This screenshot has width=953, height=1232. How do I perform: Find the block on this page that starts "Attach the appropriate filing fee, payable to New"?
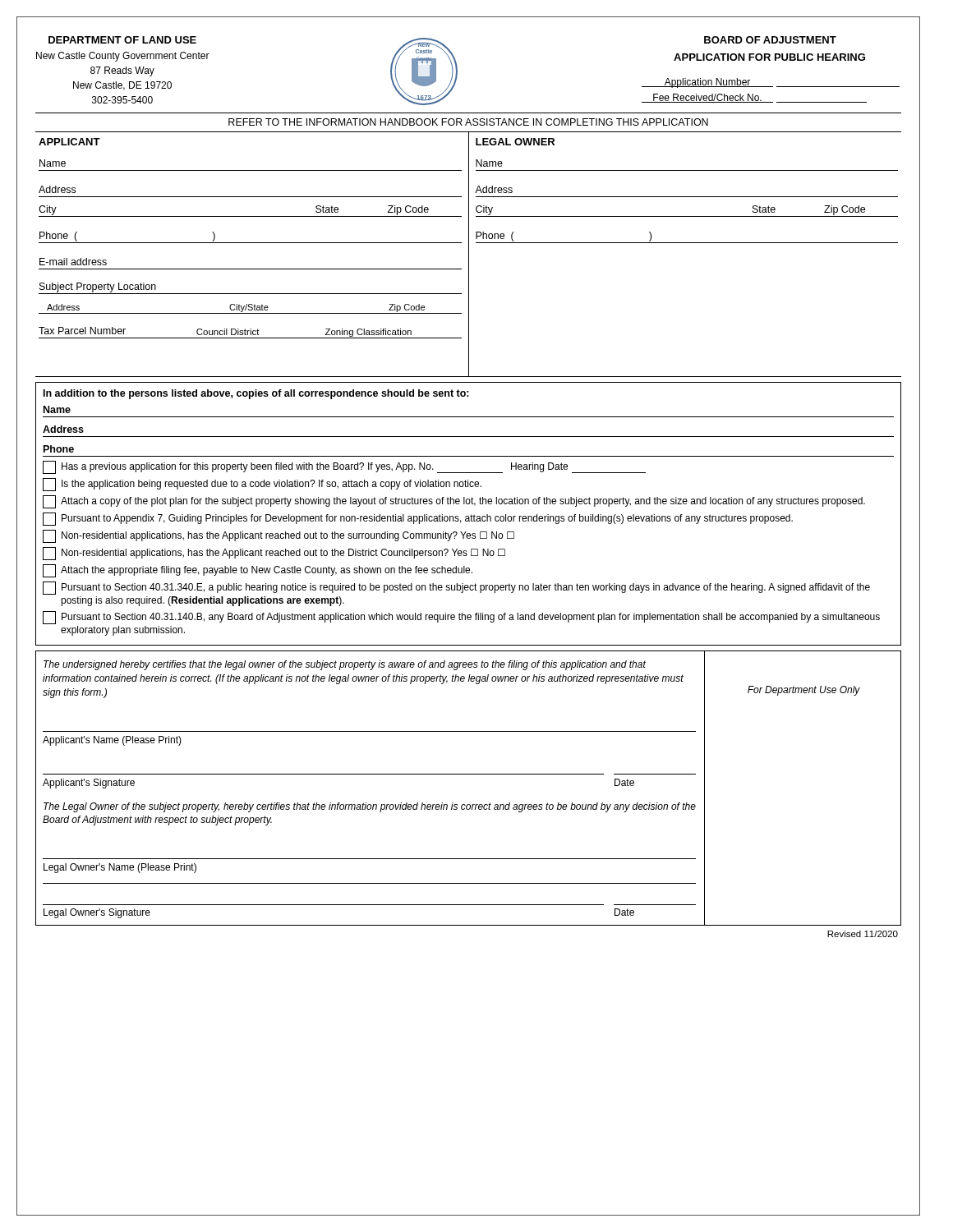pos(468,570)
